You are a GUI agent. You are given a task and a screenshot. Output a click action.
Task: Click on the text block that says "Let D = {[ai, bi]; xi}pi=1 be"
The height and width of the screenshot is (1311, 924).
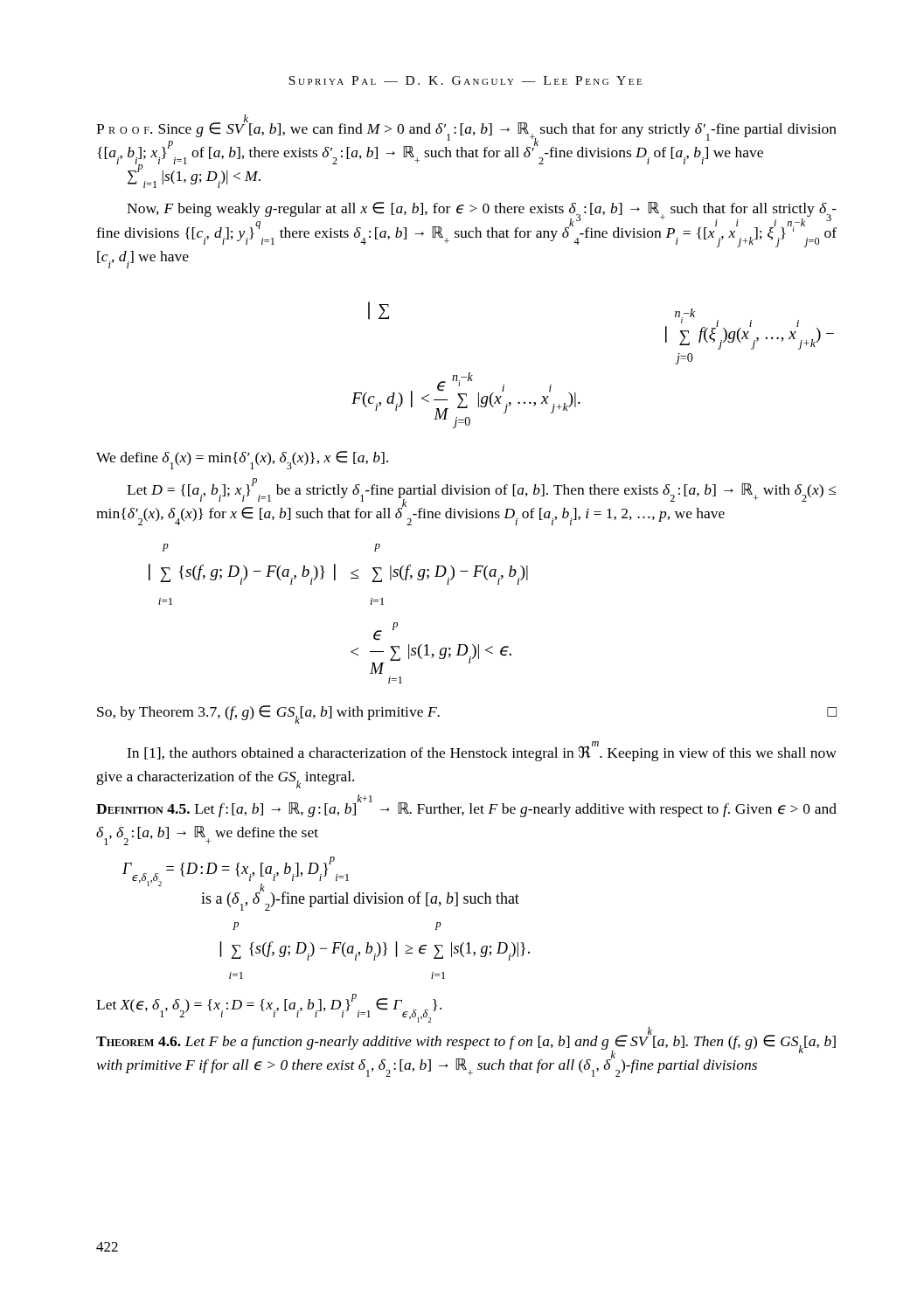[466, 501]
